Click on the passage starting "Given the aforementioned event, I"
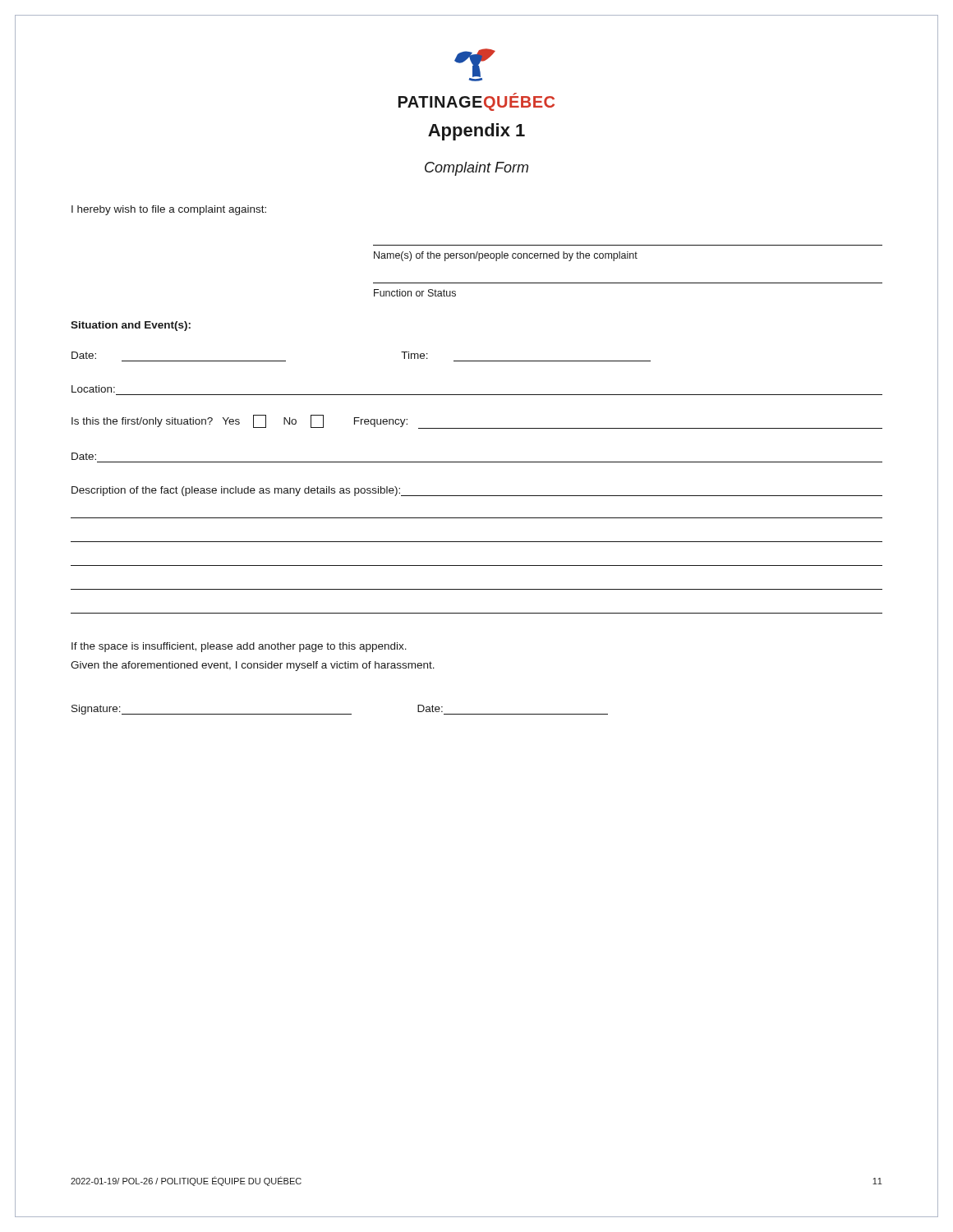This screenshot has width=953, height=1232. (253, 665)
